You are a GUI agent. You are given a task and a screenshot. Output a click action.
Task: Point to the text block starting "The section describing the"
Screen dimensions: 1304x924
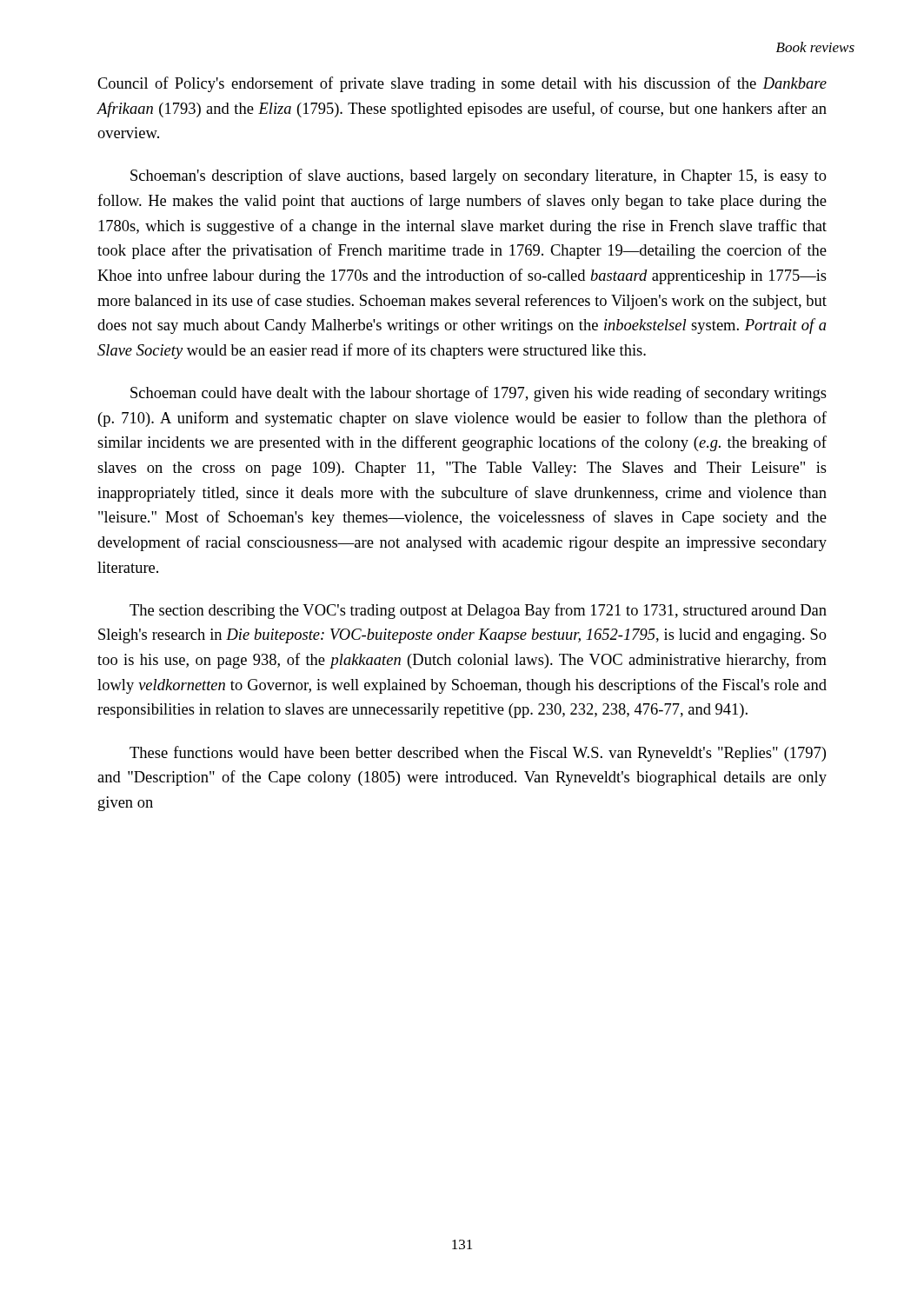pyautogui.click(x=462, y=660)
